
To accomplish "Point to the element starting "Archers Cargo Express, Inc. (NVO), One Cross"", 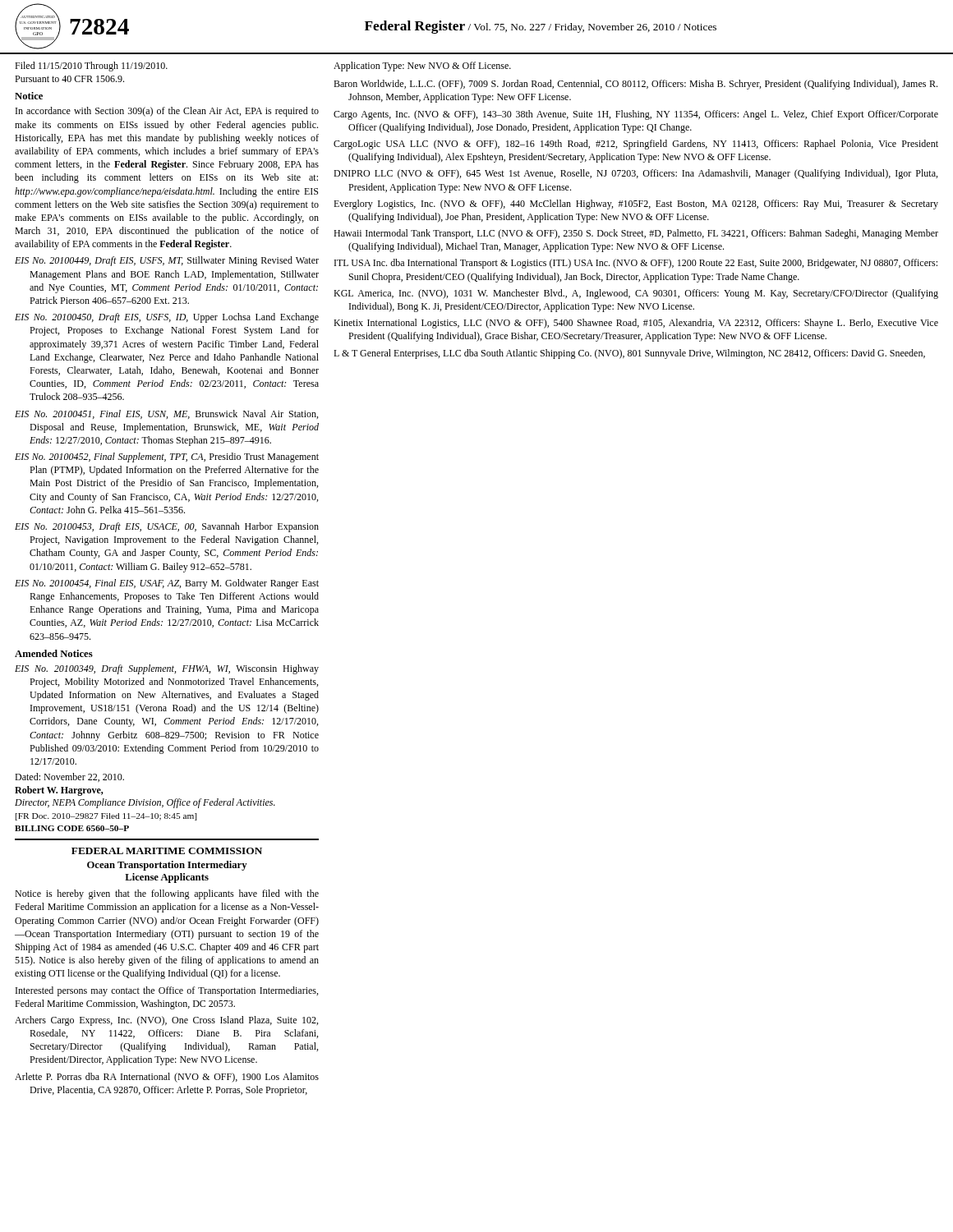I will tap(167, 1040).
